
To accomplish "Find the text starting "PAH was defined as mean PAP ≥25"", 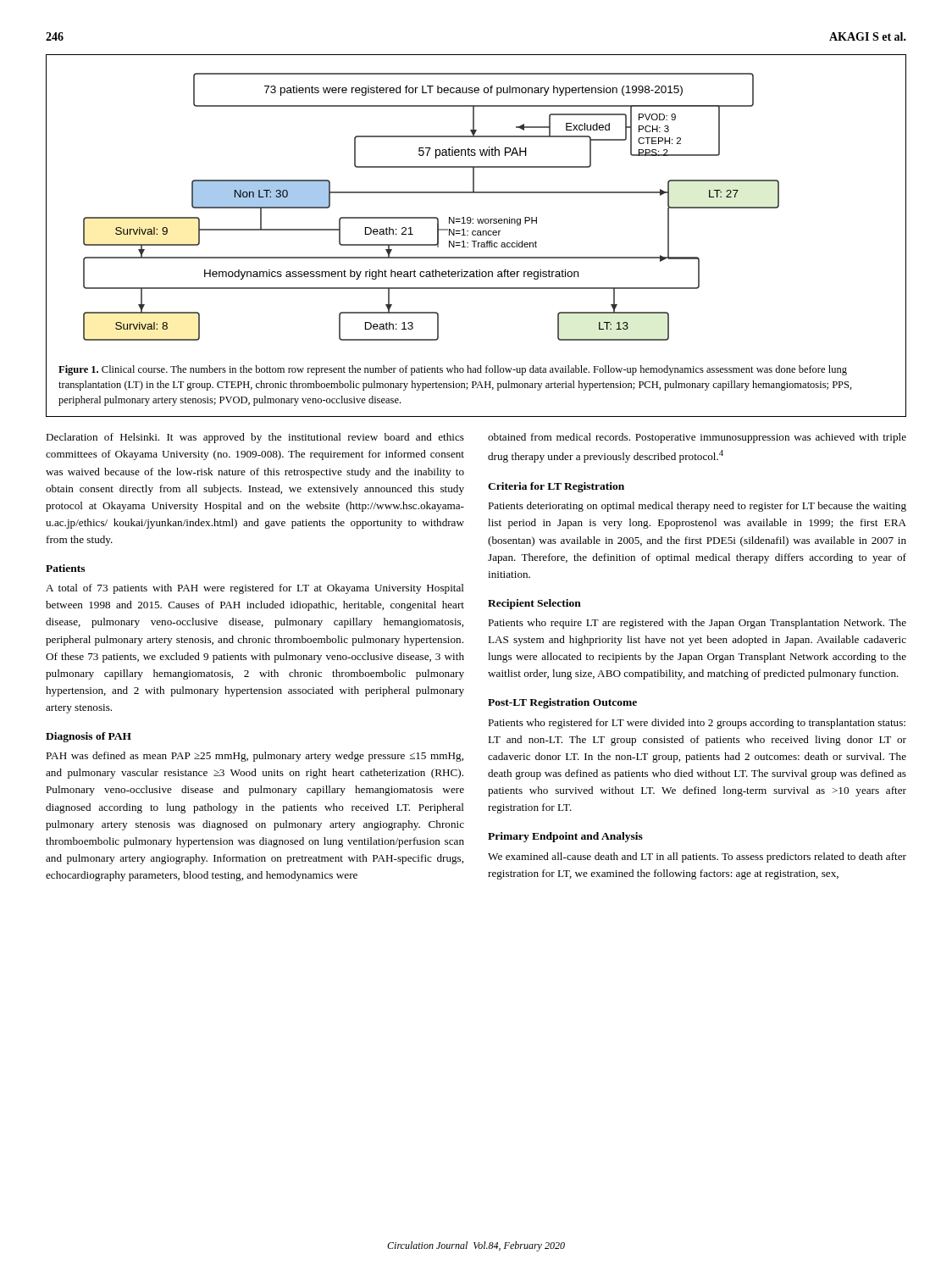I will click(x=255, y=816).
